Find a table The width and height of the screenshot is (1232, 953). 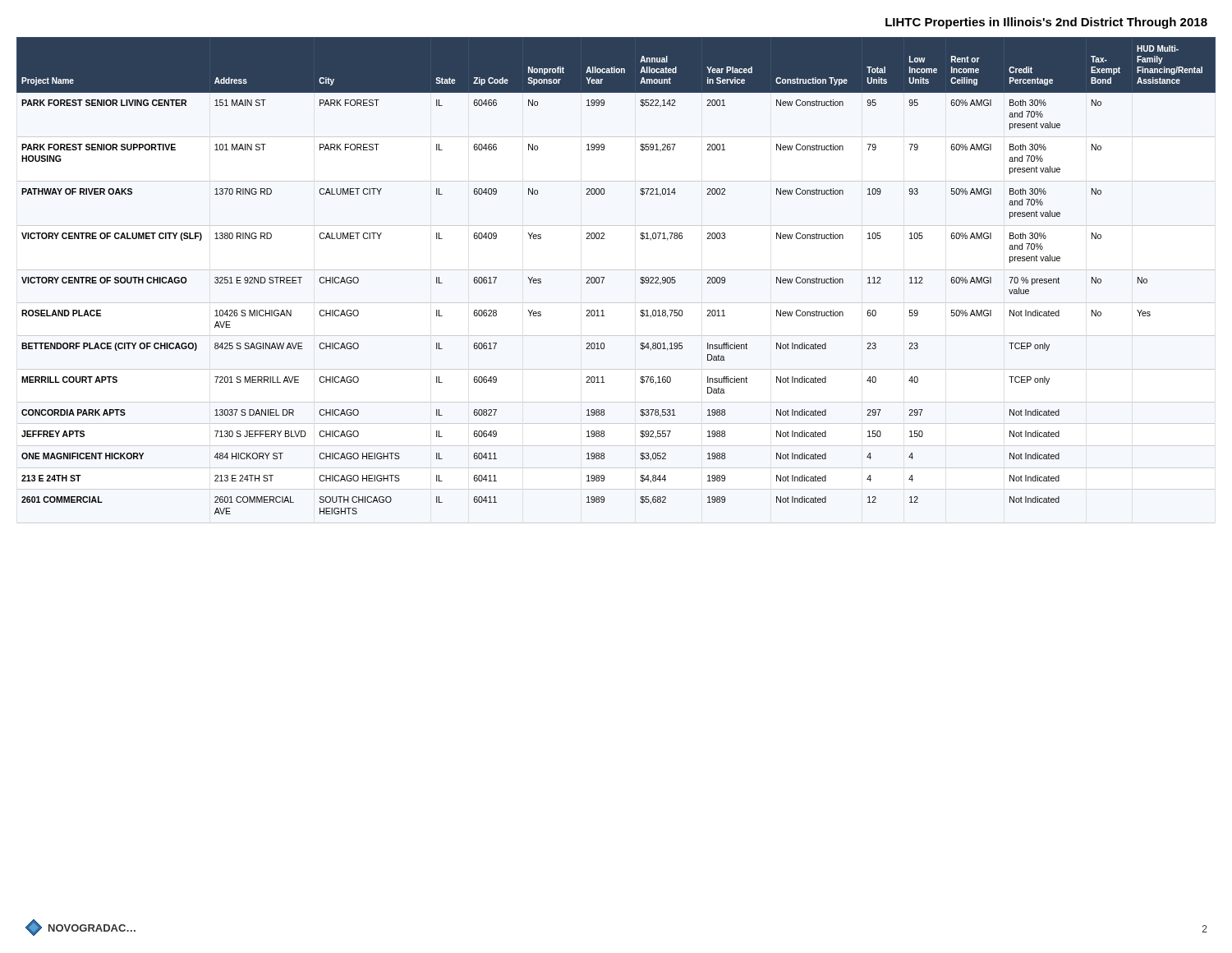tap(616, 280)
